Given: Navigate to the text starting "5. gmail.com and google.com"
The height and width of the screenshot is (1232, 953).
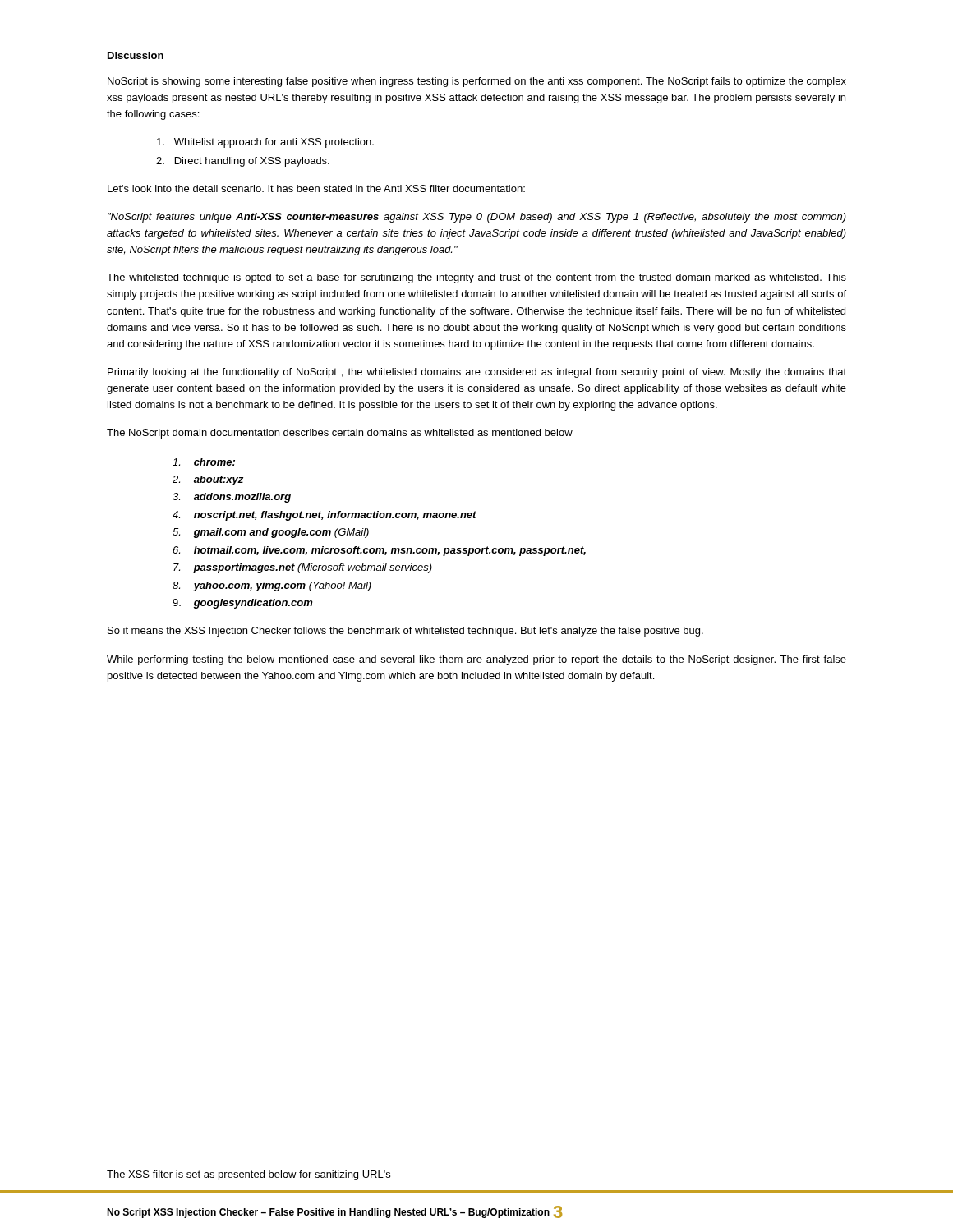Looking at the screenshot, I should (x=271, y=532).
